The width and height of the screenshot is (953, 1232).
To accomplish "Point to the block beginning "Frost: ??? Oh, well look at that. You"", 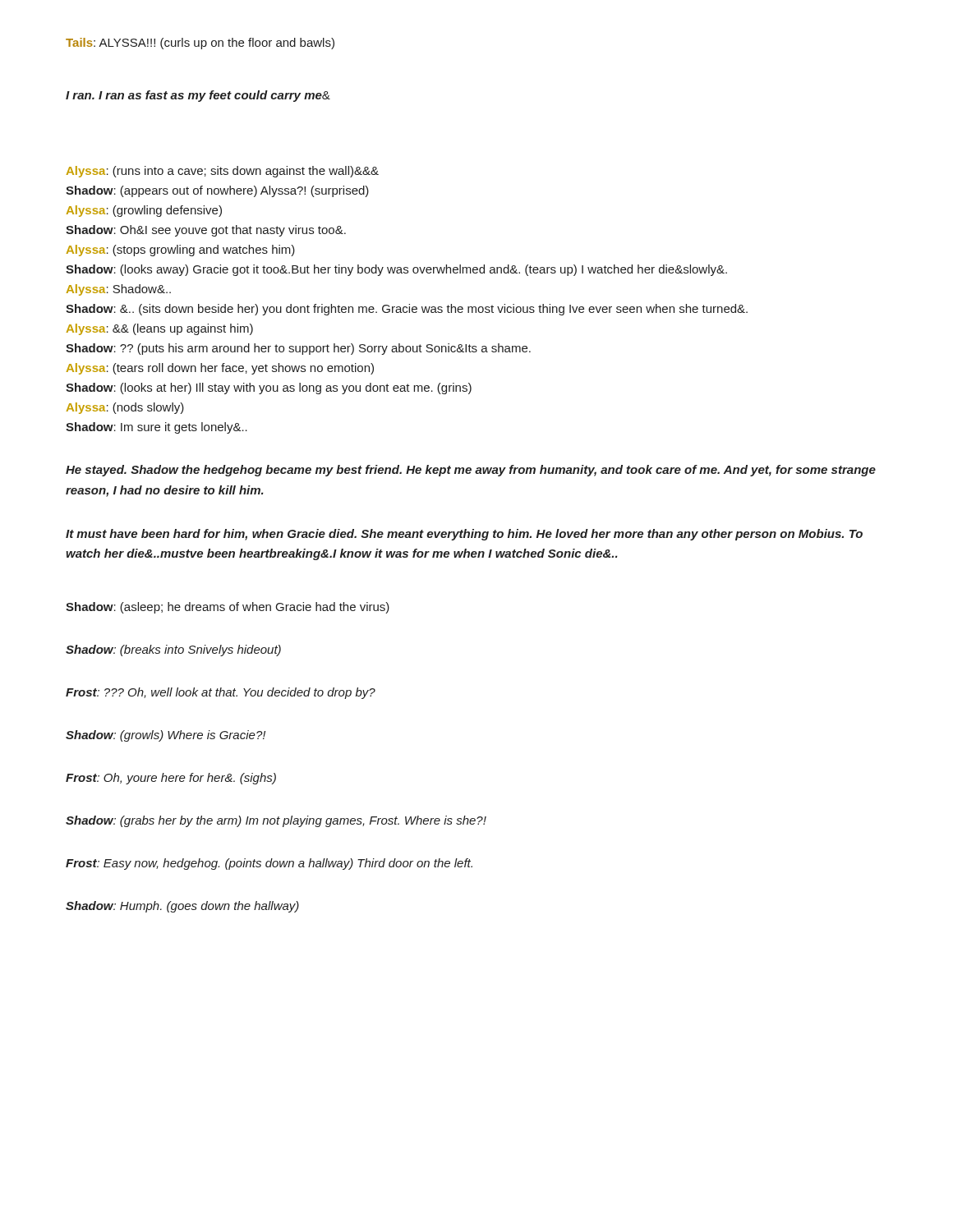I will tap(220, 692).
